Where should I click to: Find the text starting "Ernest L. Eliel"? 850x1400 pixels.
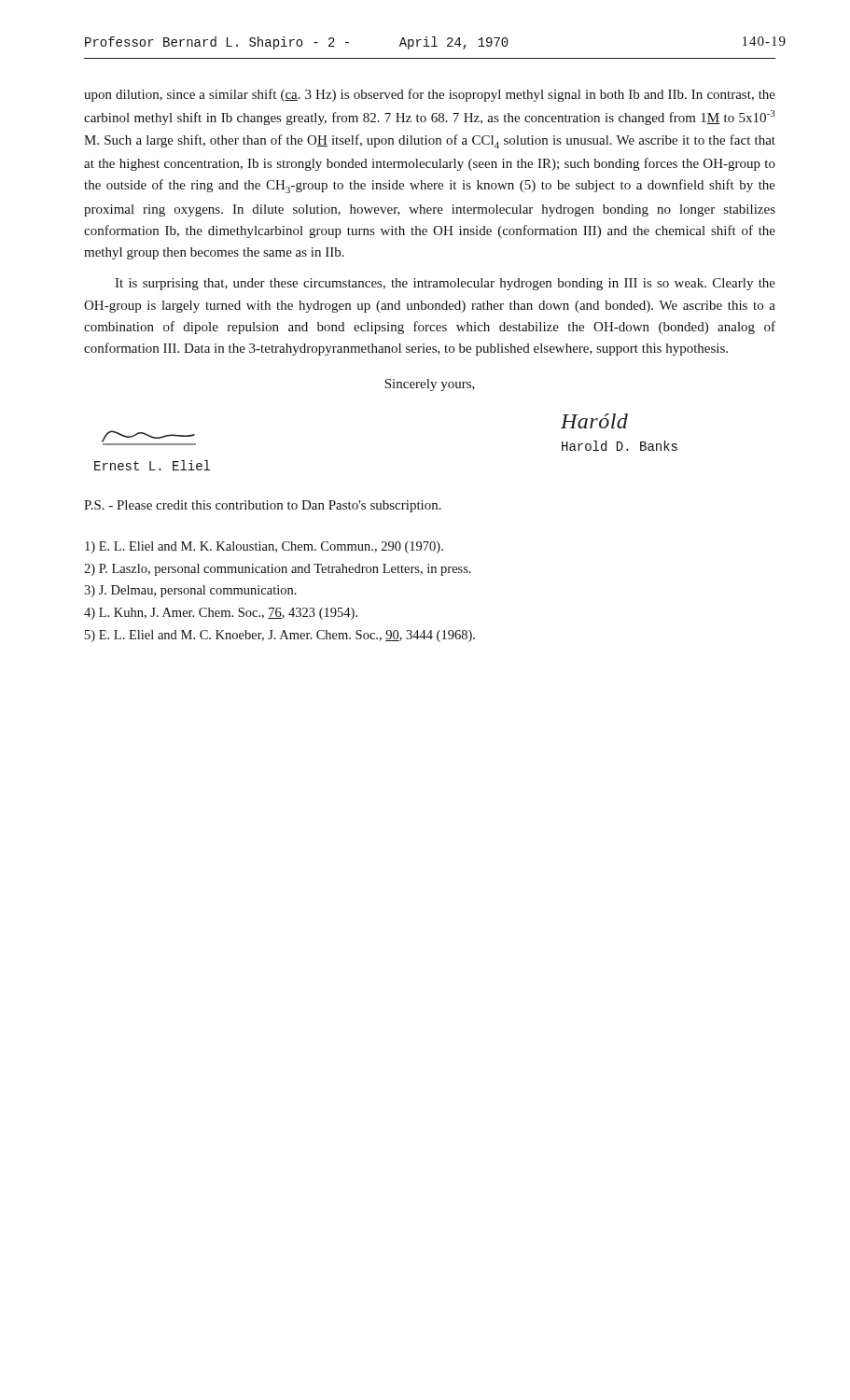[x=152, y=467]
